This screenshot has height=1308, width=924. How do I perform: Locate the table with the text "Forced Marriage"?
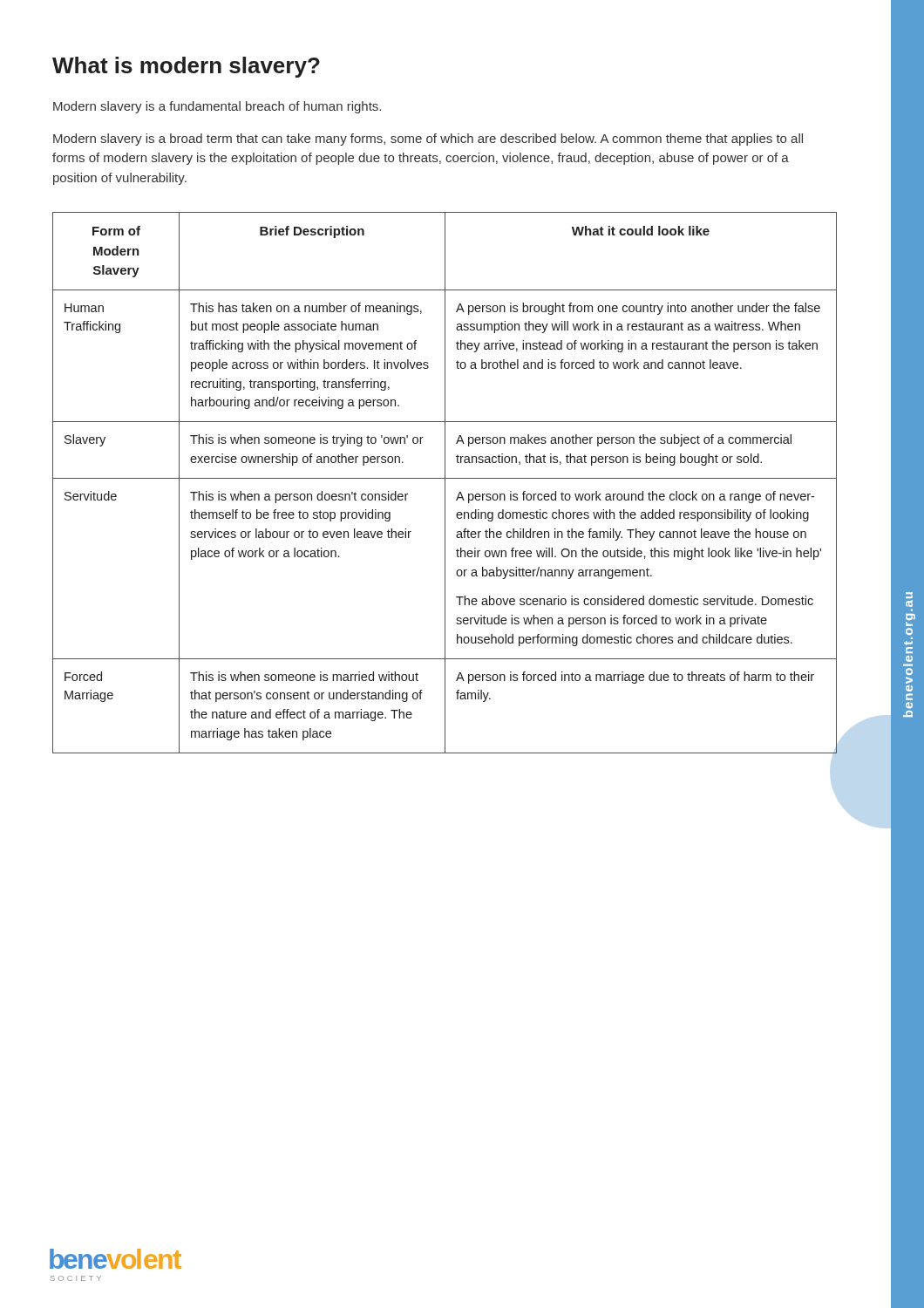tap(445, 482)
